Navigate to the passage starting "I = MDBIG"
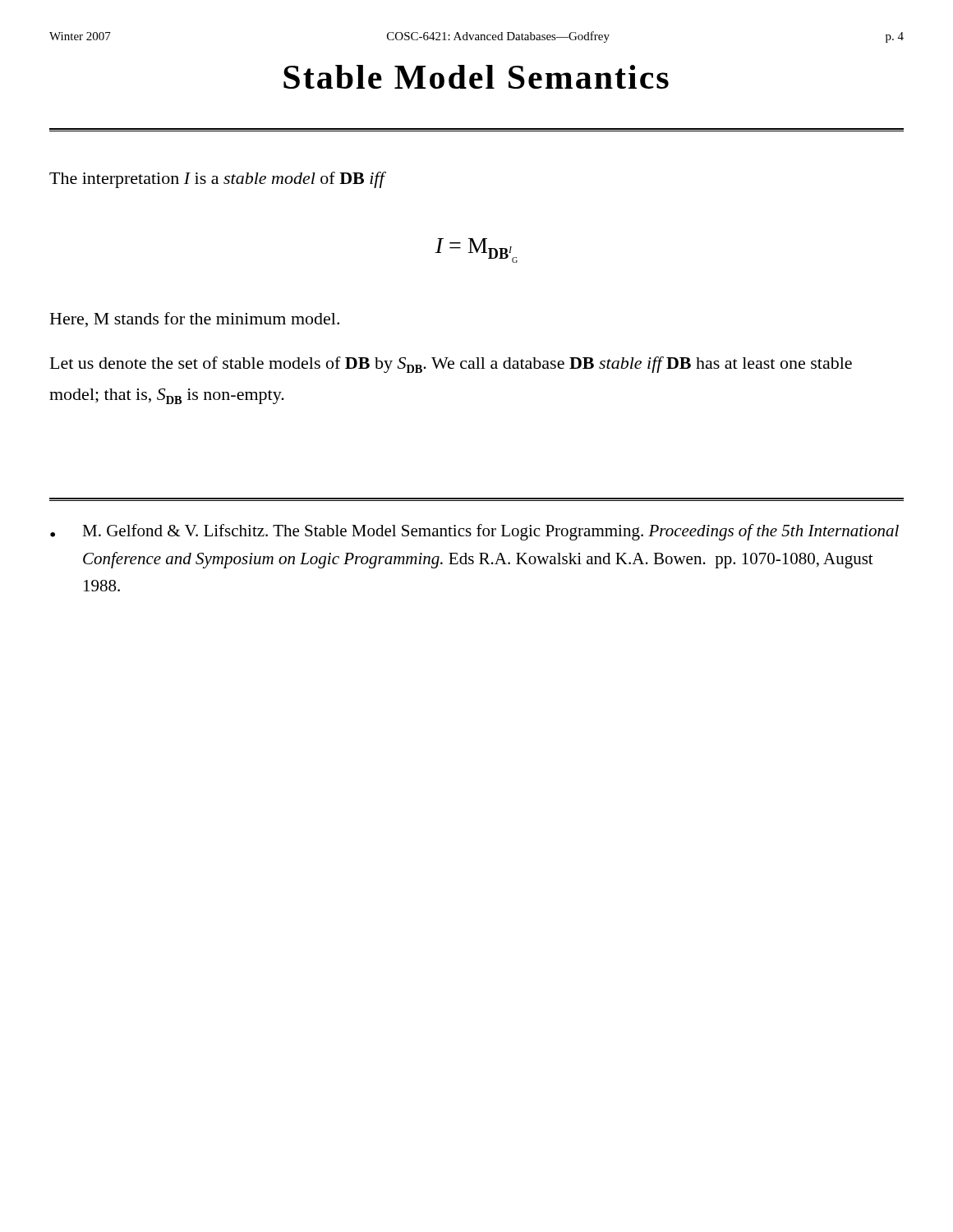953x1232 pixels. 476,248
